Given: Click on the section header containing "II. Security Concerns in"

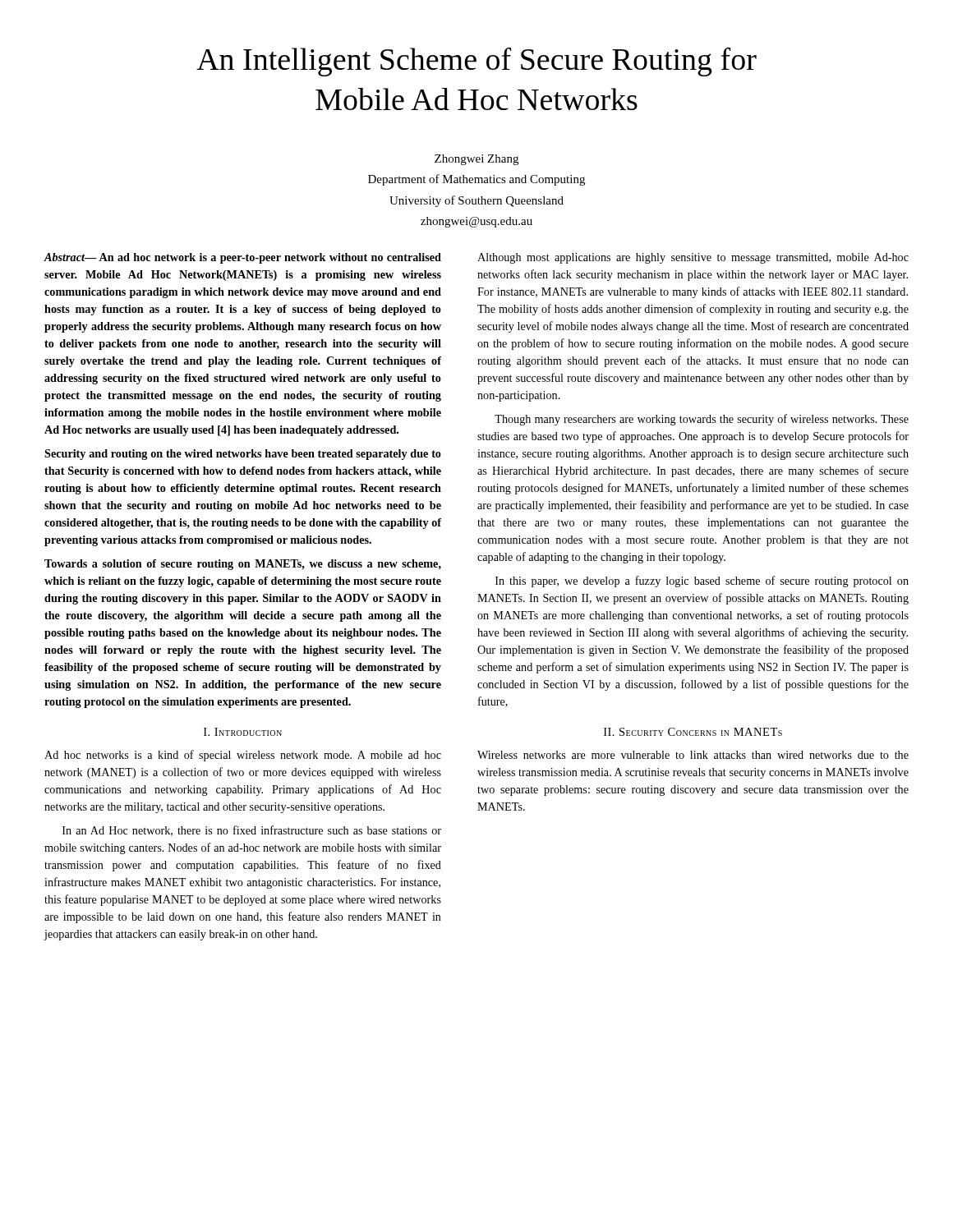Looking at the screenshot, I should click(x=693, y=732).
